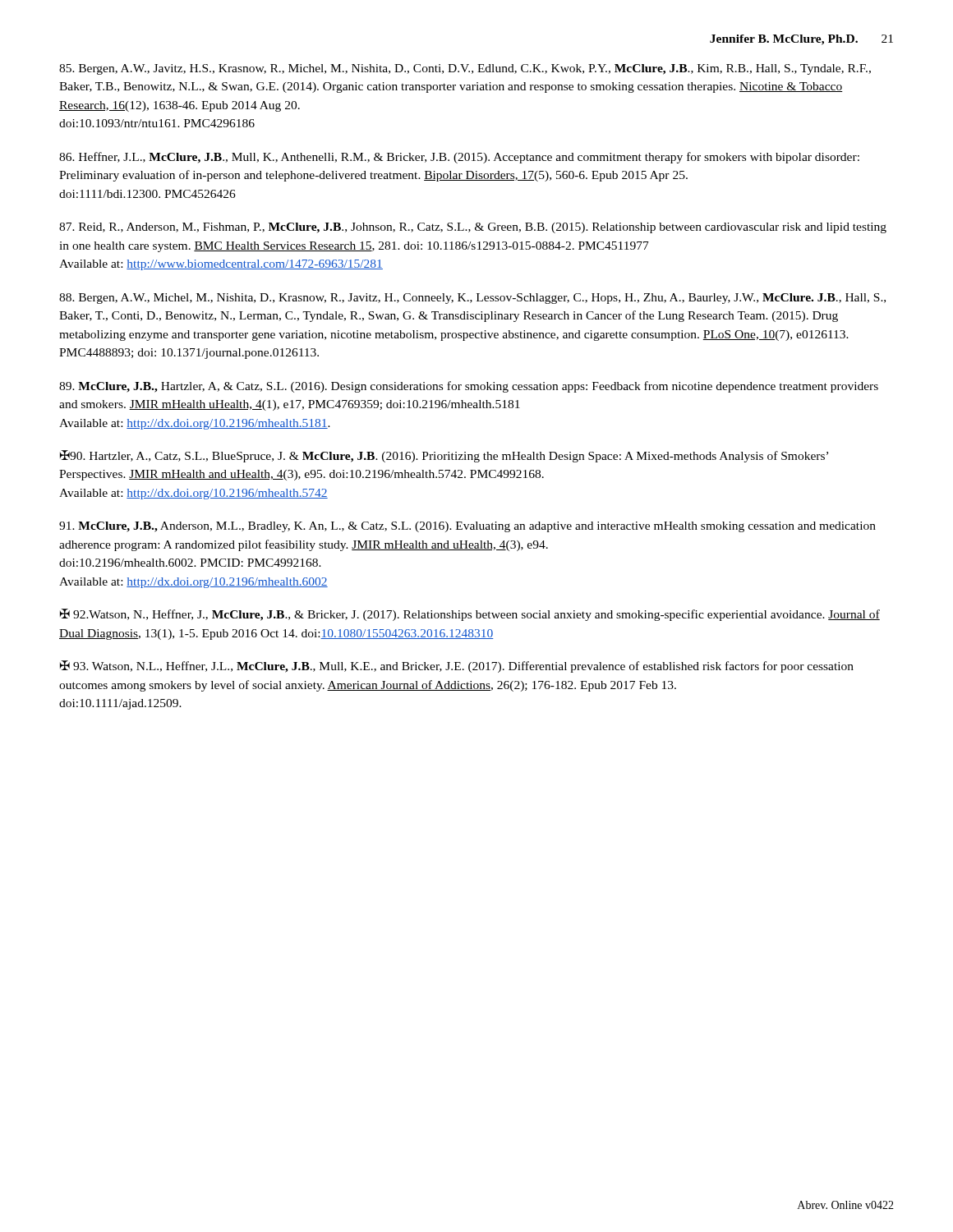
Task: Locate the block starting "89. McClure, J.B., Hartzler, A, &"
Action: [476, 404]
